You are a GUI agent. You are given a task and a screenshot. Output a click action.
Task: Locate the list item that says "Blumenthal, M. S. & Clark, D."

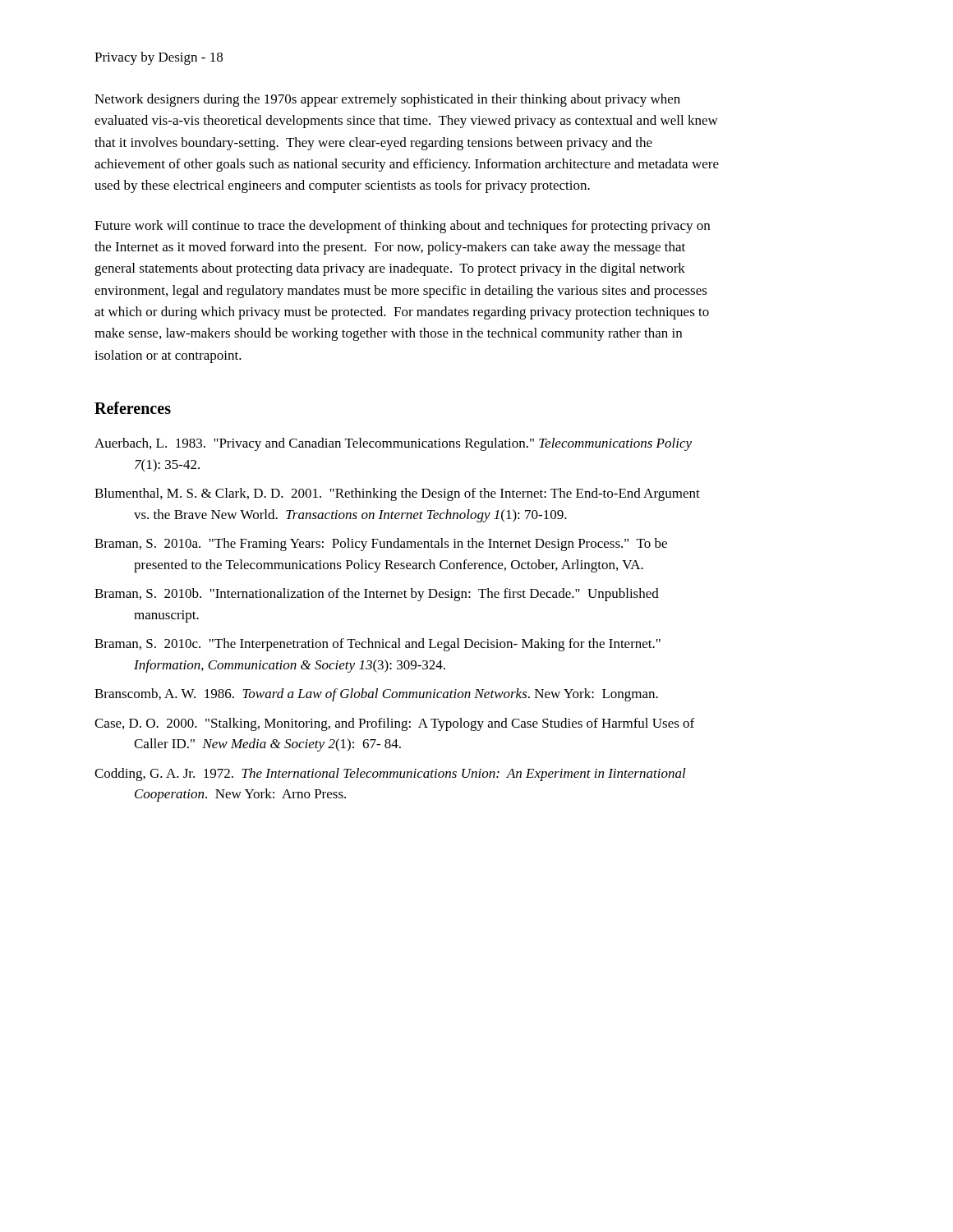click(x=397, y=504)
